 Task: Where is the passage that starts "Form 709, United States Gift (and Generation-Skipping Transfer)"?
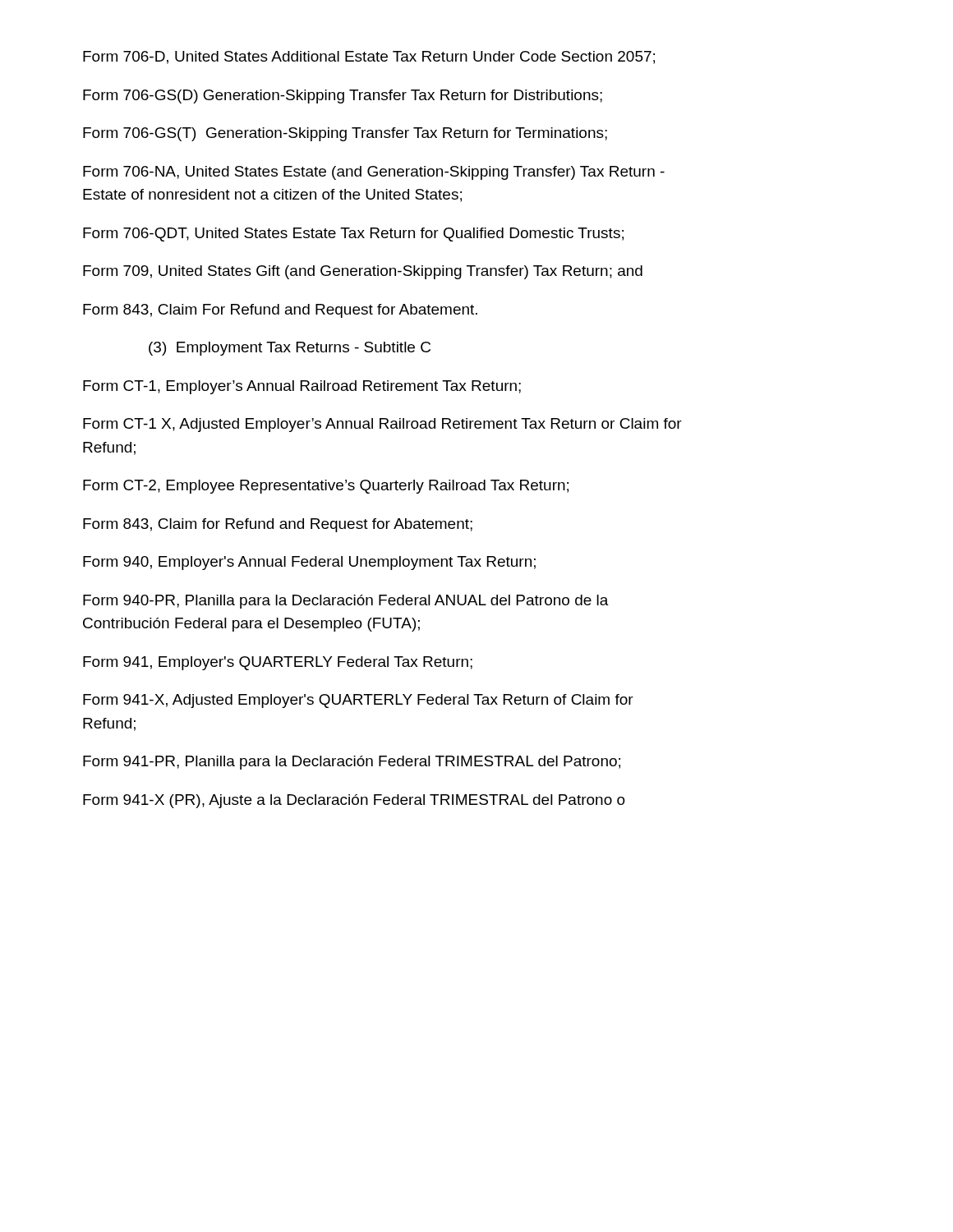pos(363,271)
